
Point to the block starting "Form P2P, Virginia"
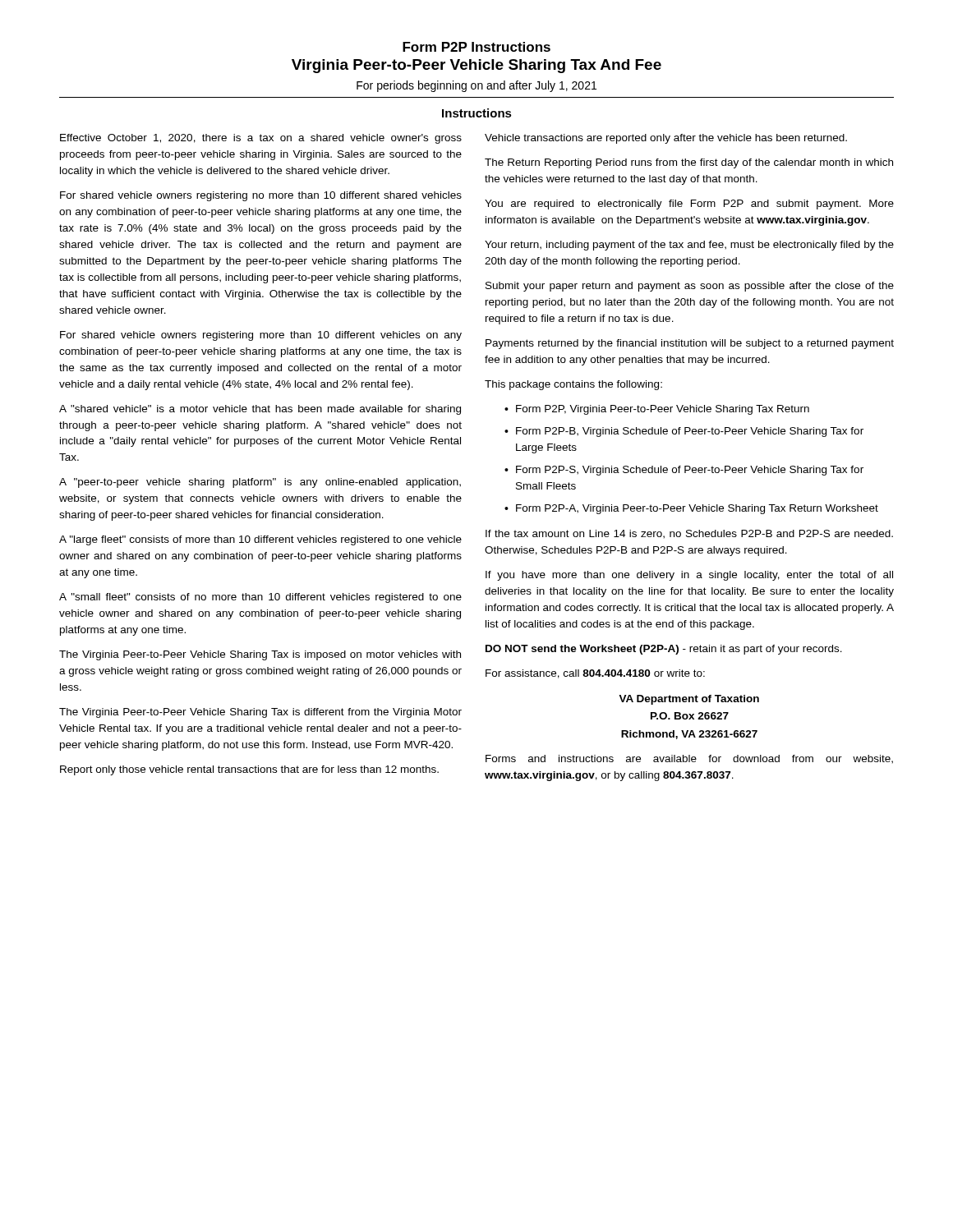tap(662, 408)
